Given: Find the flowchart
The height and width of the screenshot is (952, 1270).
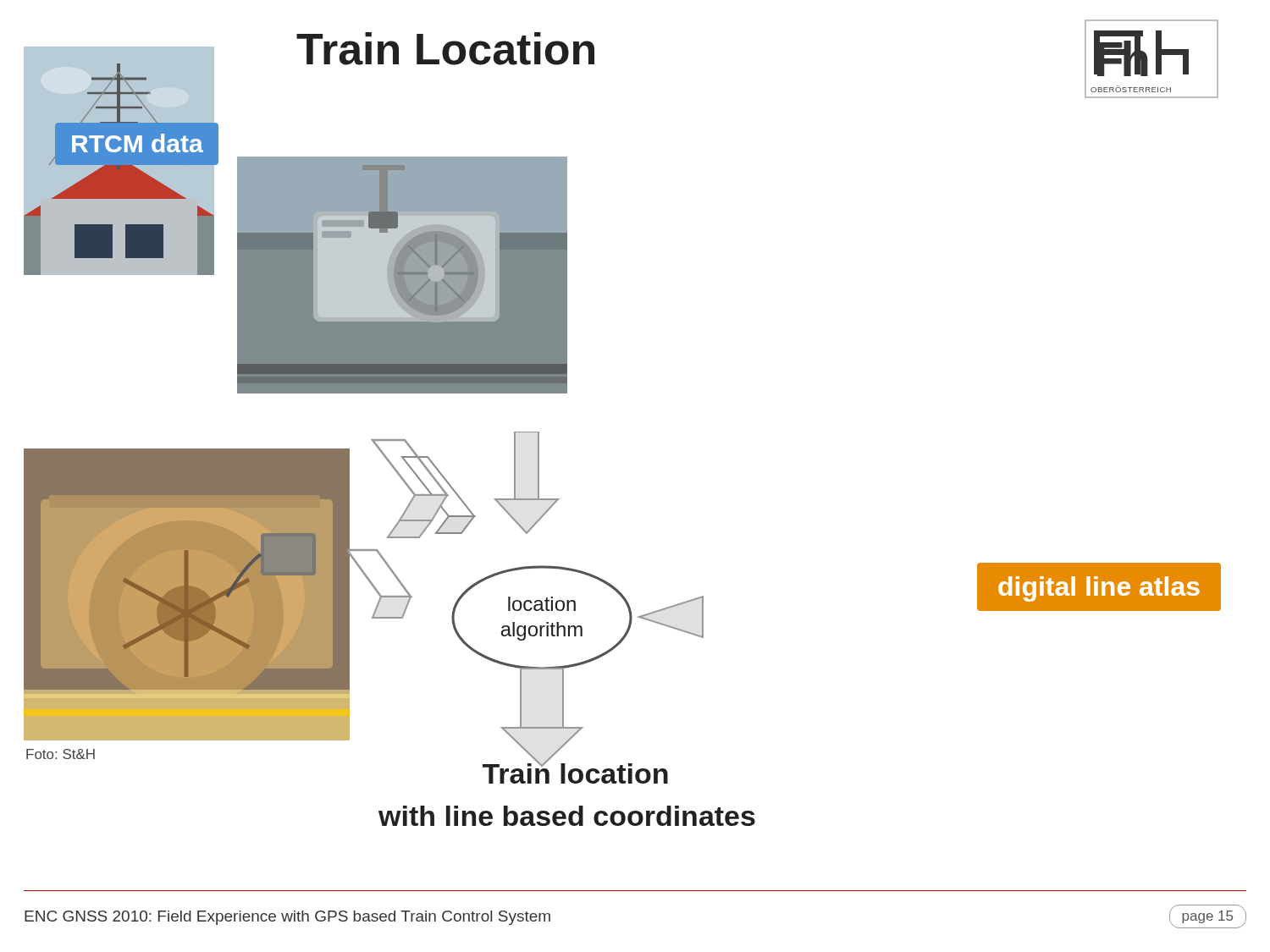Looking at the screenshot, I should click(584, 618).
